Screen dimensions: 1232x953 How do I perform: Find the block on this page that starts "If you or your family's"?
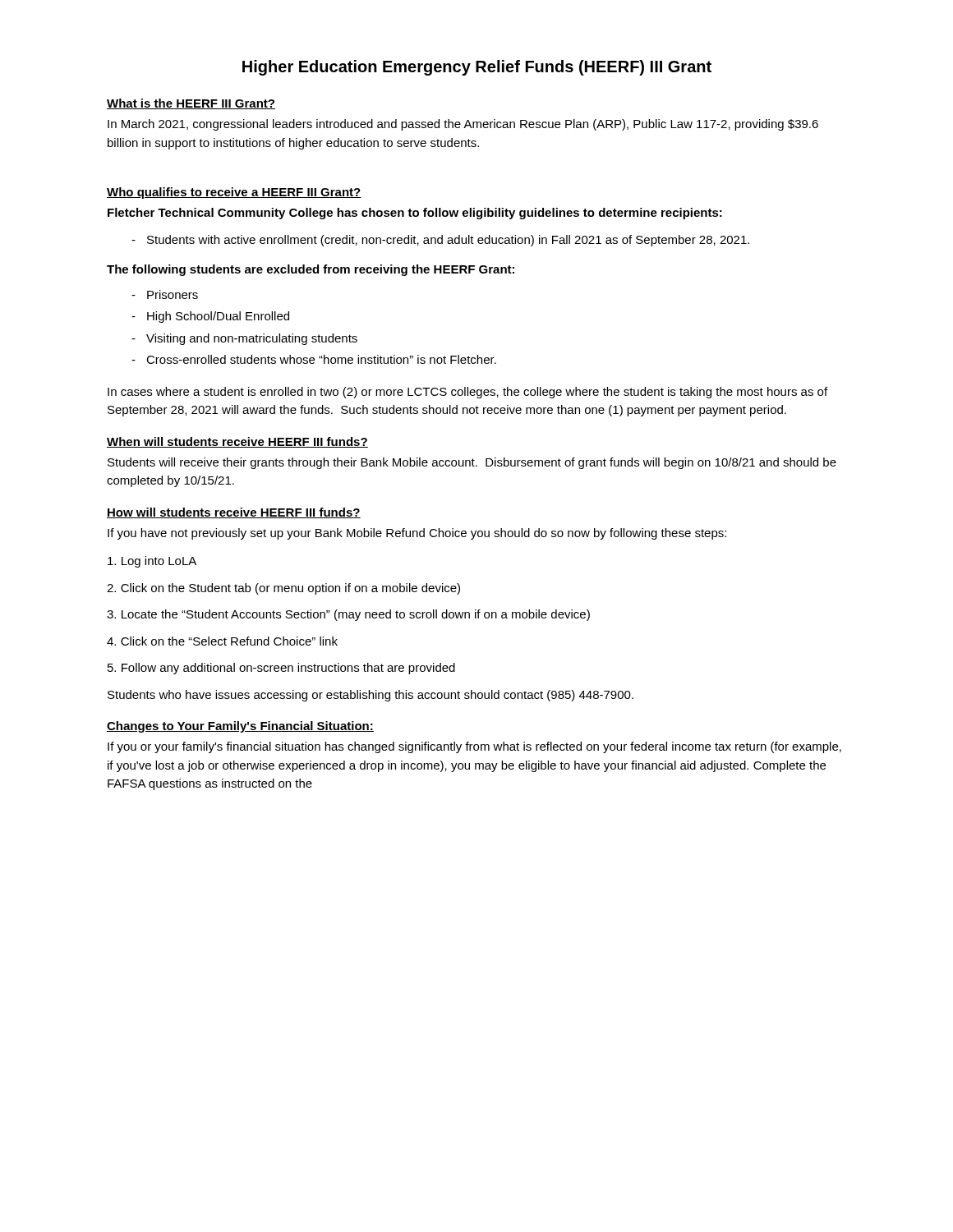pyautogui.click(x=474, y=765)
